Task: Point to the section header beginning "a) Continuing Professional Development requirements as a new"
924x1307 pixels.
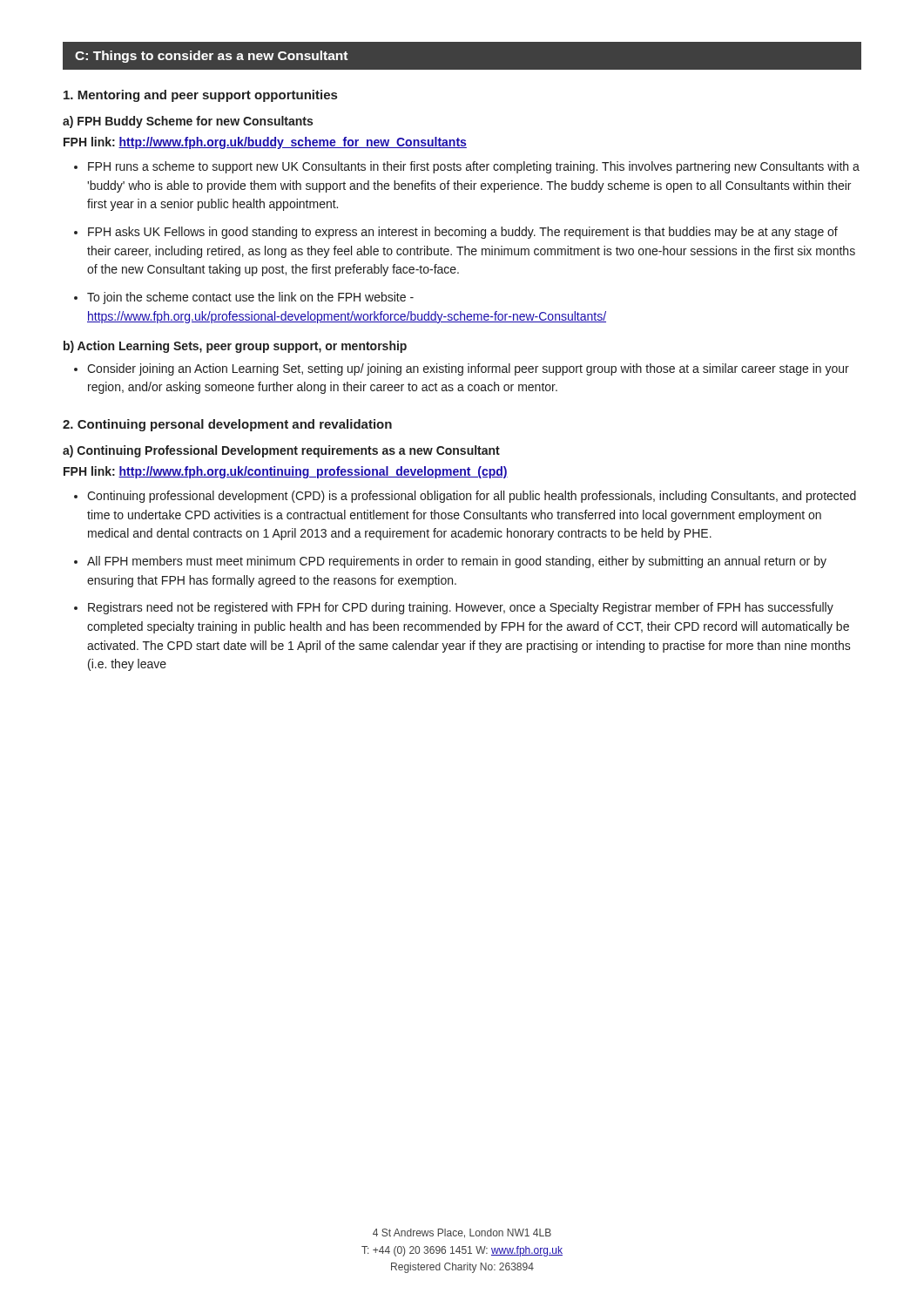Action: [x=281, y=450]
